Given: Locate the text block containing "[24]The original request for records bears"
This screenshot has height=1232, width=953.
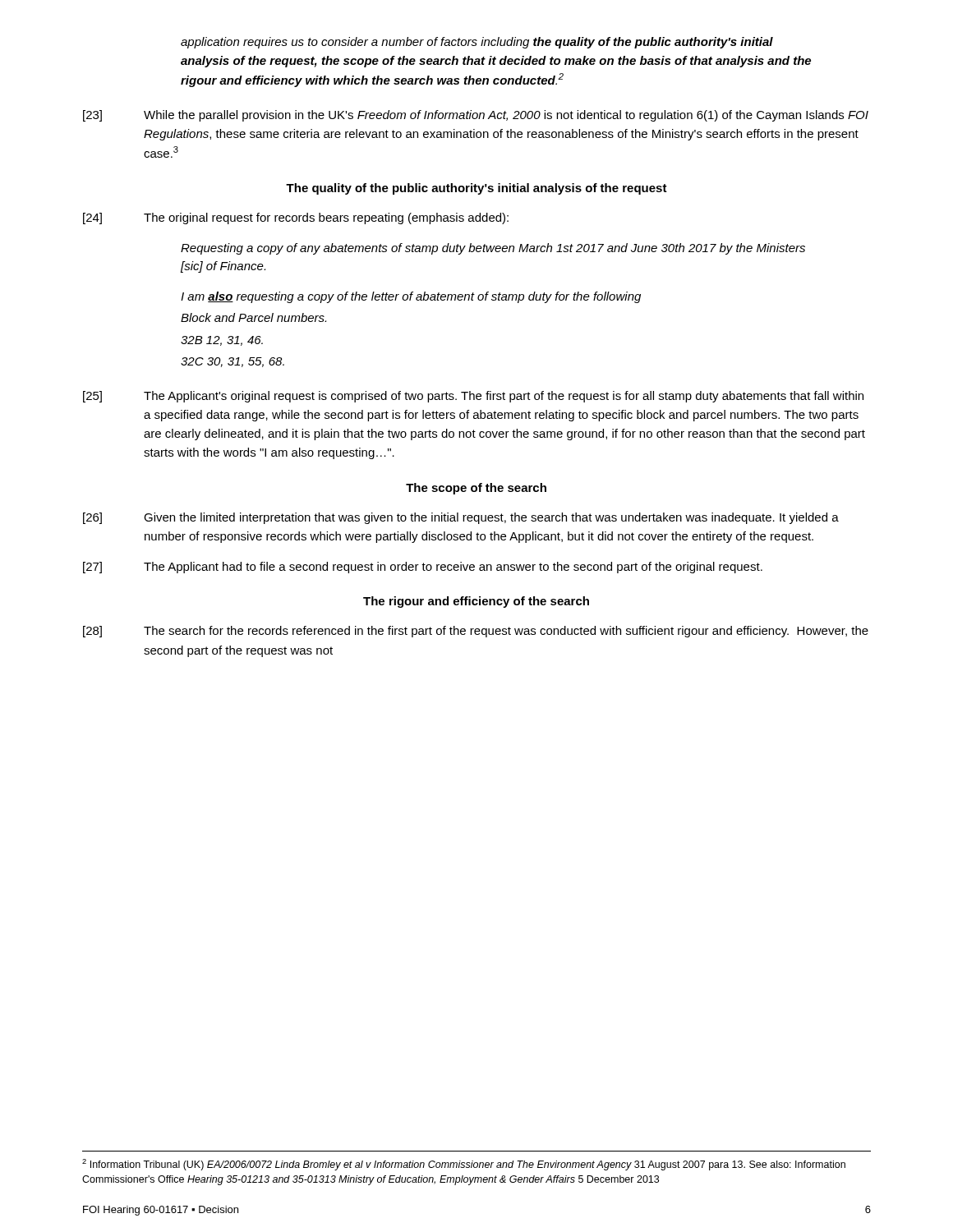Looking at the screenshot, I should tap(476, 218).
